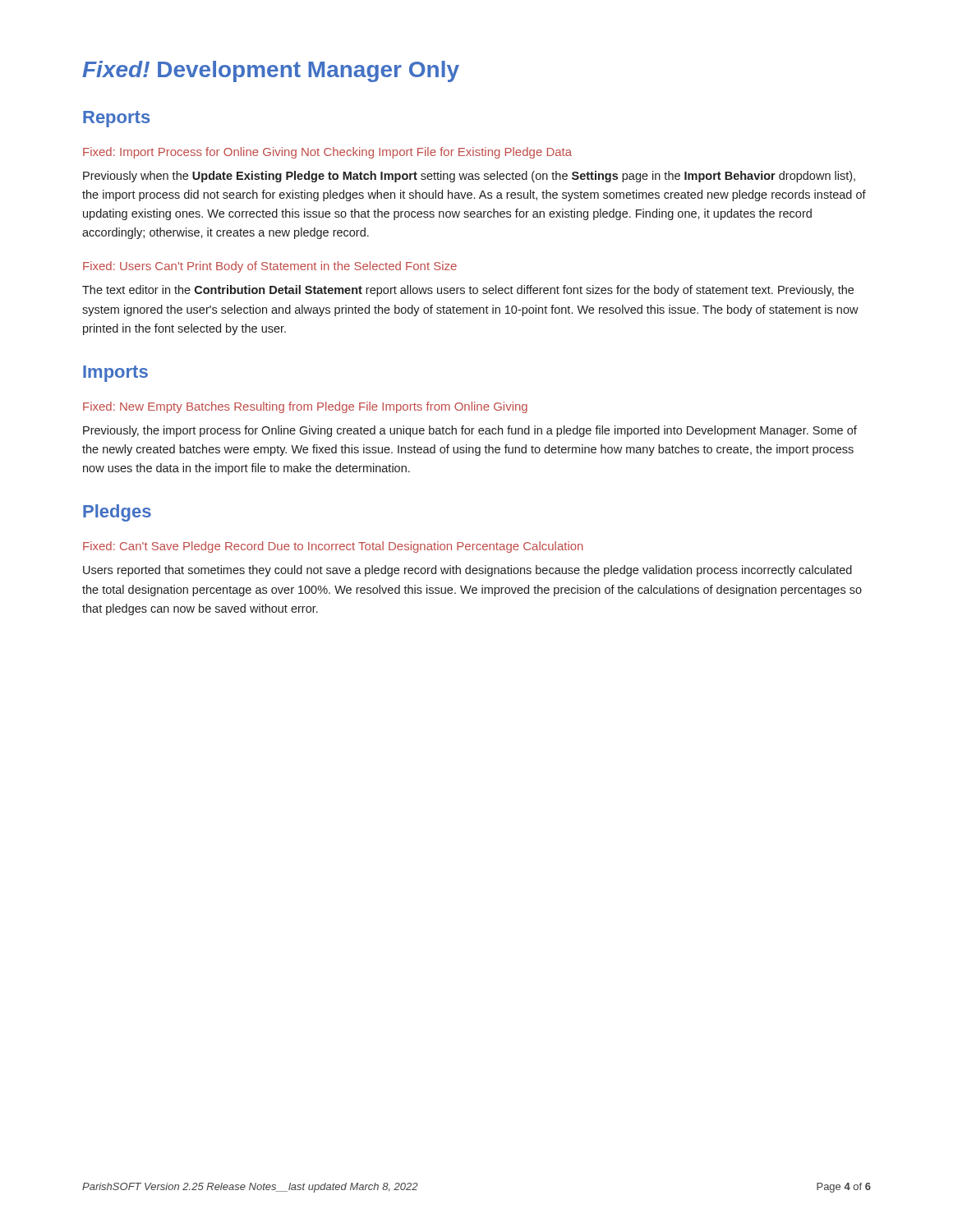This screenshot has height=1232, width=953.
Task: Locate the text block that says "Previously when the Update Existing Pledge to Match"
Action: click(x=474, y=204)
